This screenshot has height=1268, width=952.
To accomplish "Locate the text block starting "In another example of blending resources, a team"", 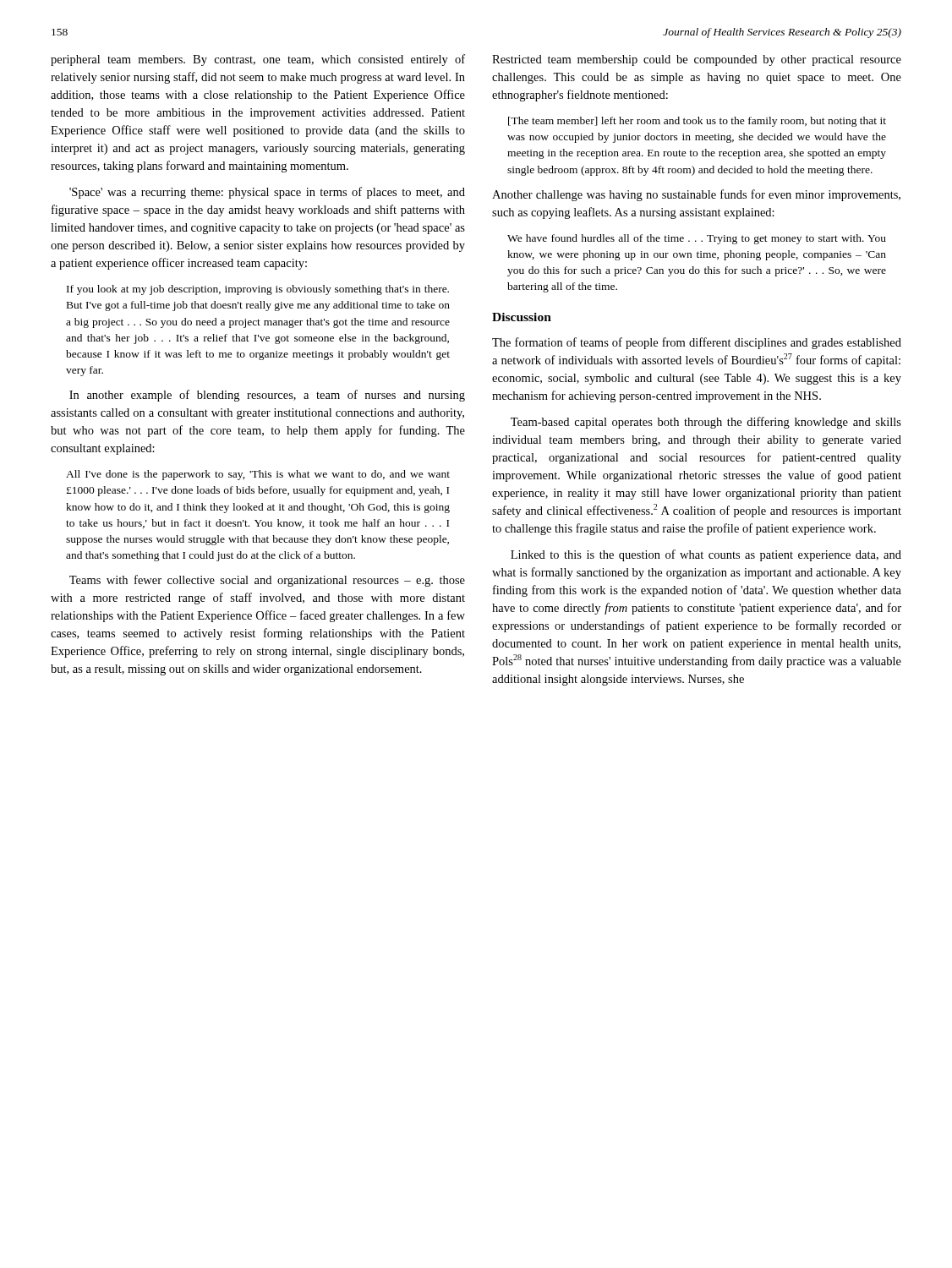I will (258, 422).
